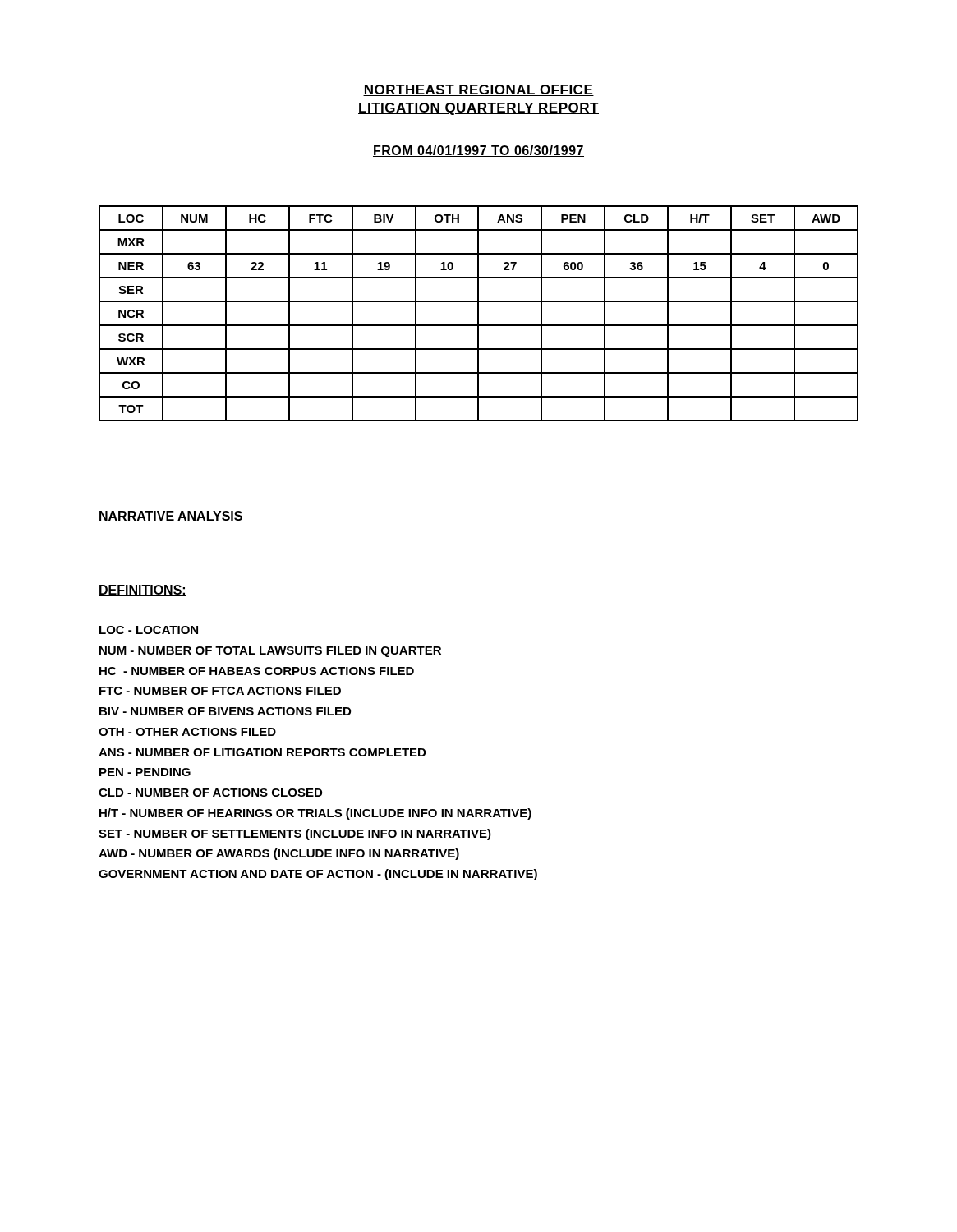The width and height of the screenshot is (957, 1232).
Task: Locate the text block starting "NUM - NUMBER OF TOTAL LAWSUITS"
Action: (x=270, y=650)
